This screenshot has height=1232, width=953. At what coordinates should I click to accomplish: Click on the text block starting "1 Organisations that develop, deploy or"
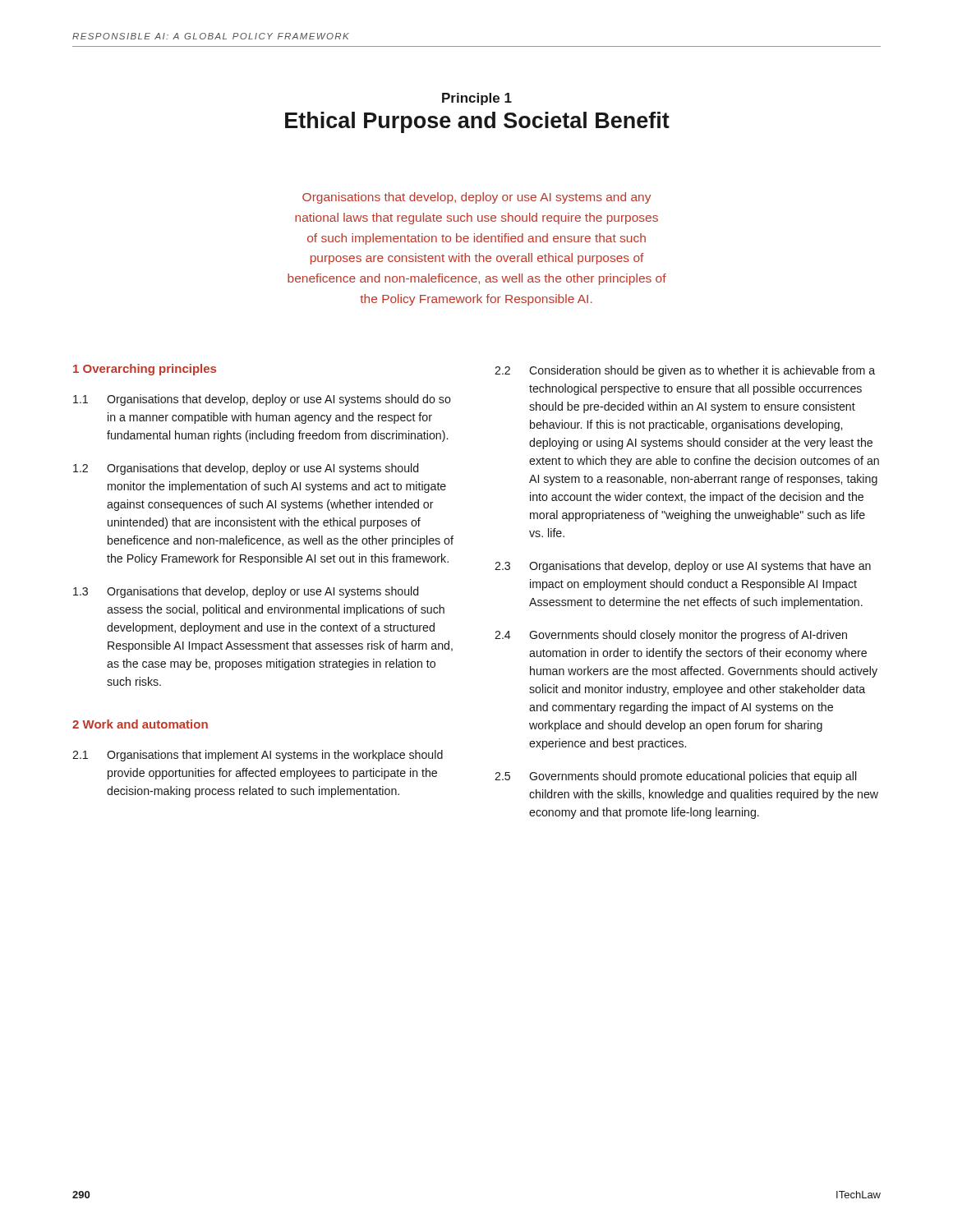[265, 417]
